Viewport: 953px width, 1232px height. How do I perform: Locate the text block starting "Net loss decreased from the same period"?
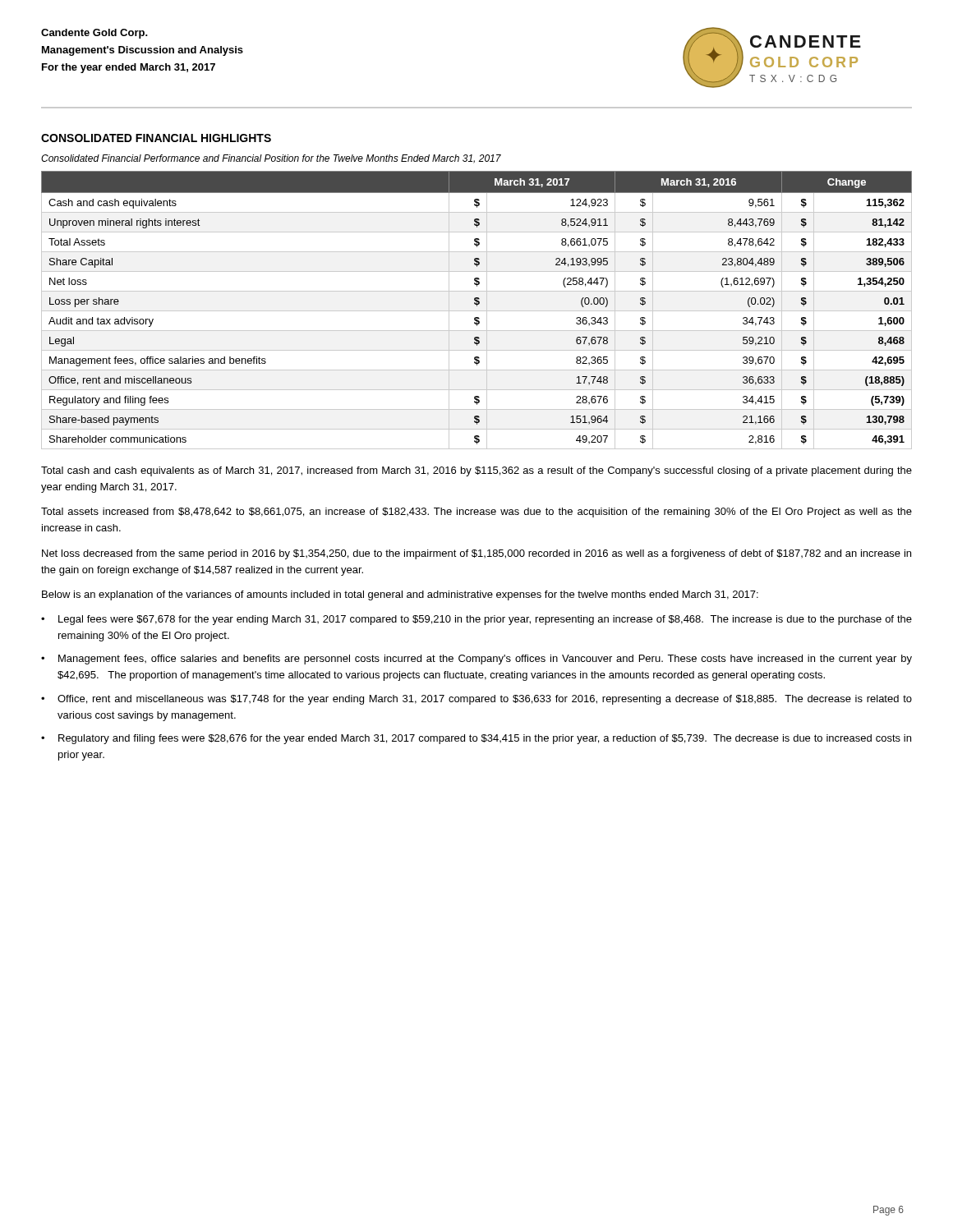[476, 561]
